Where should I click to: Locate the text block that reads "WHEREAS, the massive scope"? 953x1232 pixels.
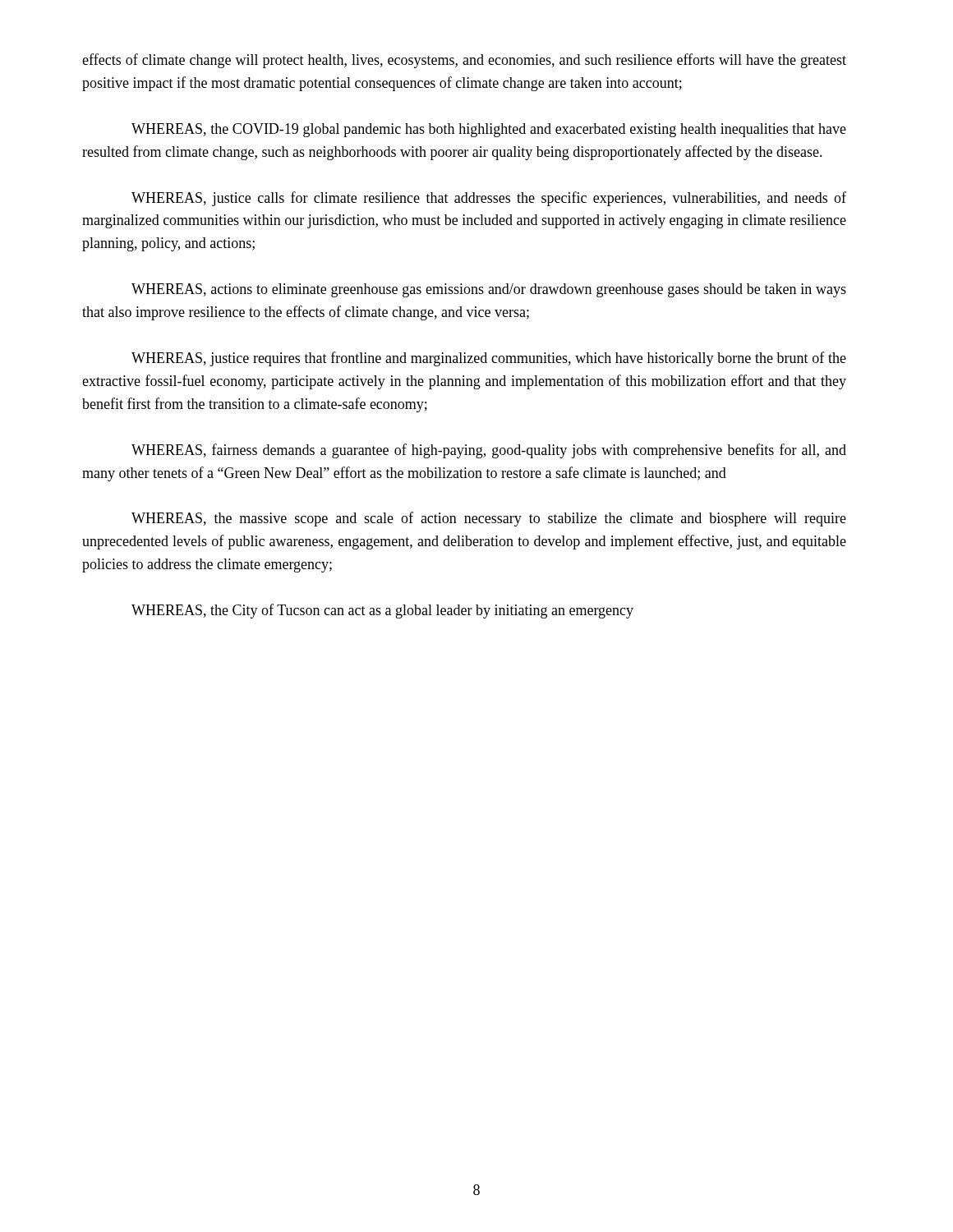(464, 542)
